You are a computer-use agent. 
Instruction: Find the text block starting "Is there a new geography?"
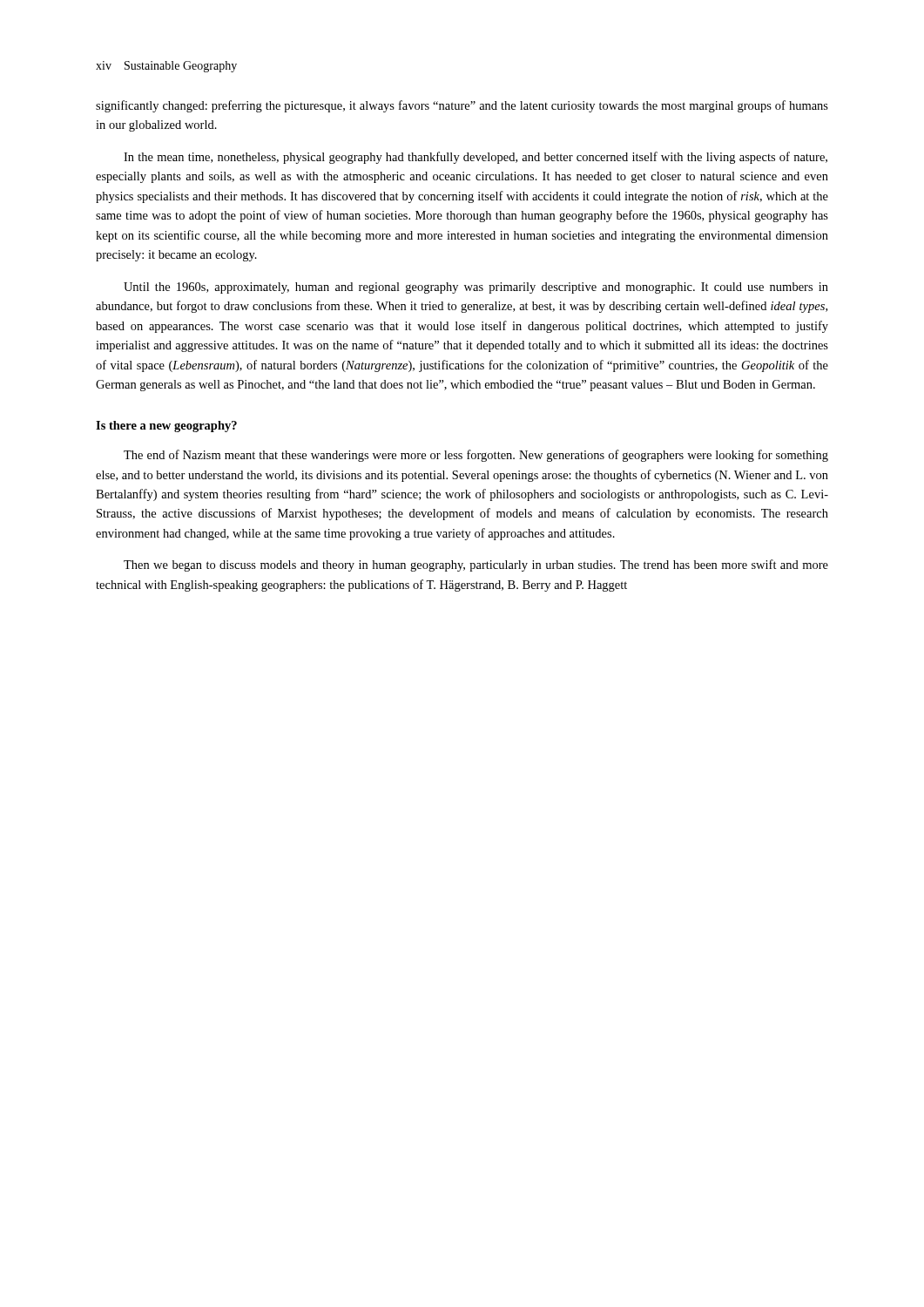pyautogui.click(x=167, y=425)
